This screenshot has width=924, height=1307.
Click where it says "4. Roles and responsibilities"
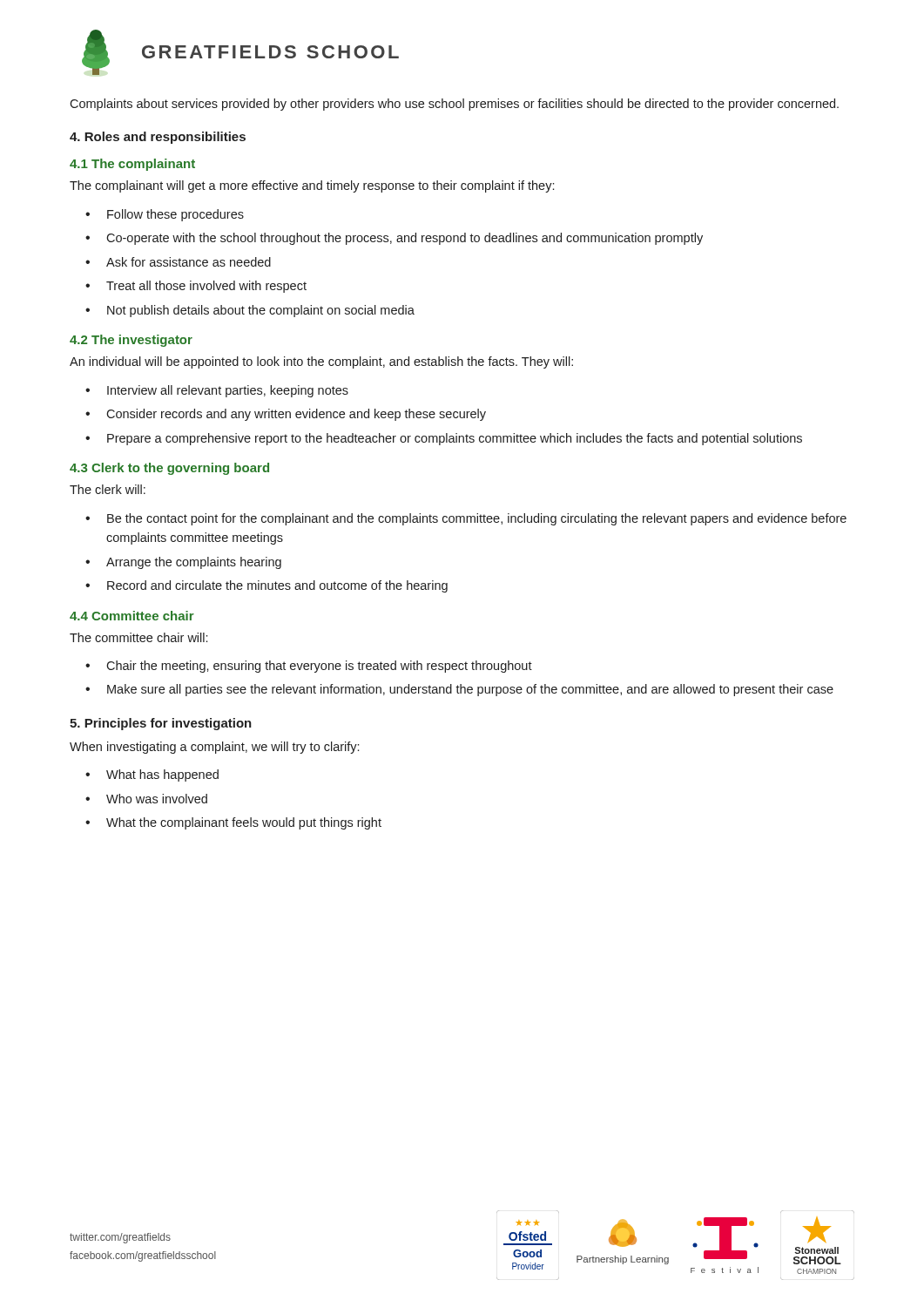click(158, 137)
